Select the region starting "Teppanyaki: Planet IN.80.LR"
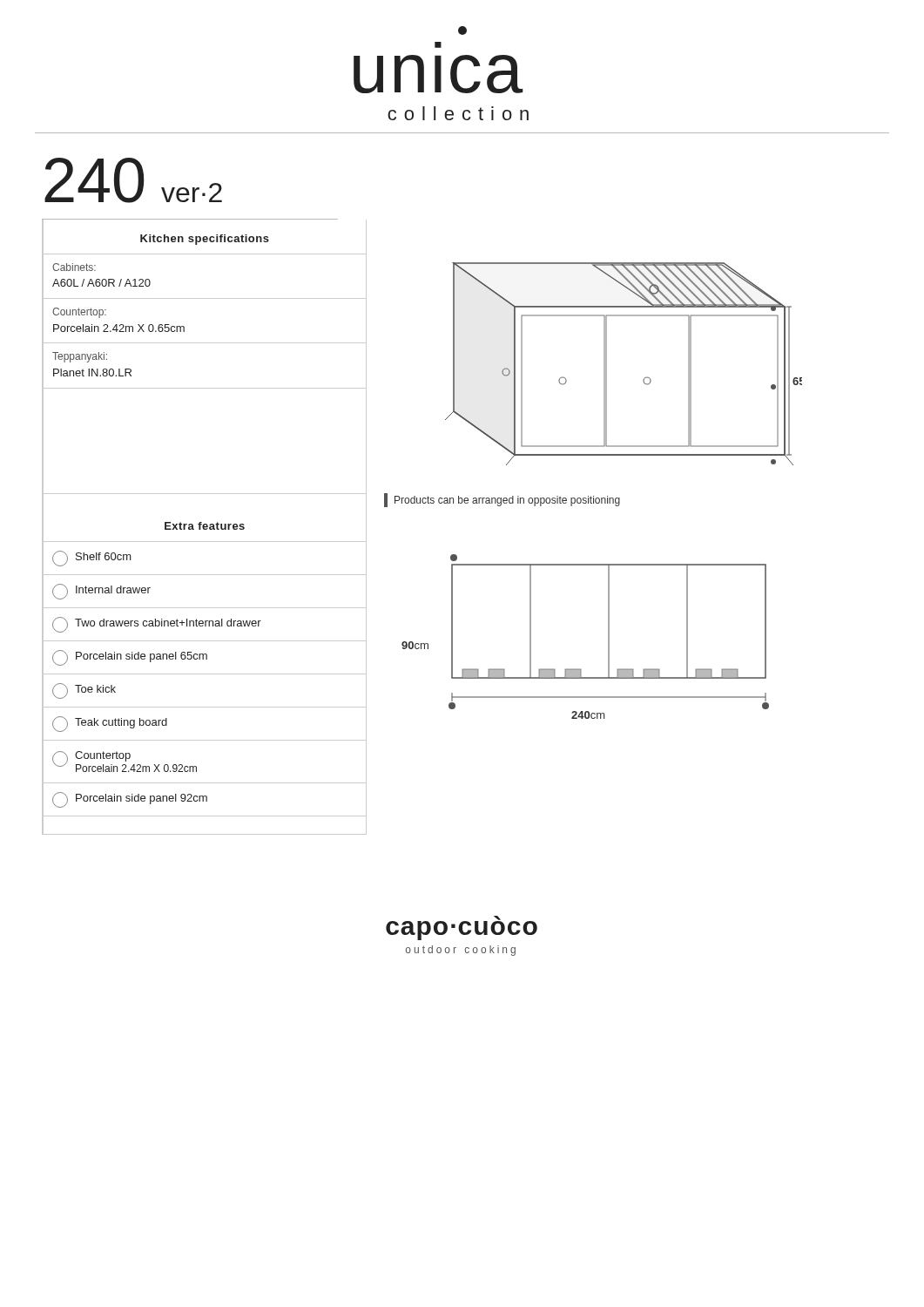This screenshot has height=1307, width=924. 80,357
